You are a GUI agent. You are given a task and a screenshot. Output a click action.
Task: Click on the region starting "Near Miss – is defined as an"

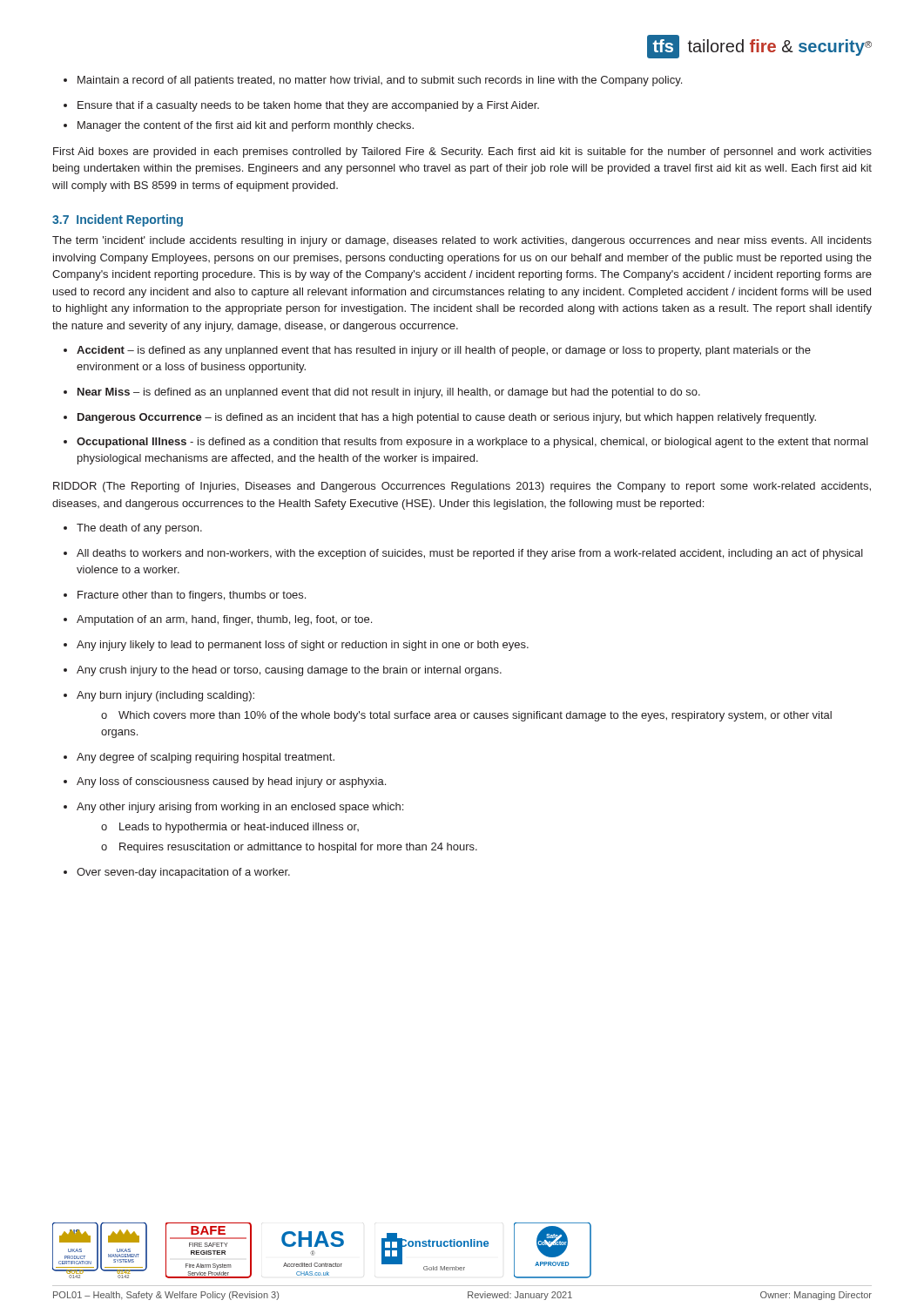pyautogui.click(x=462, y=392)
